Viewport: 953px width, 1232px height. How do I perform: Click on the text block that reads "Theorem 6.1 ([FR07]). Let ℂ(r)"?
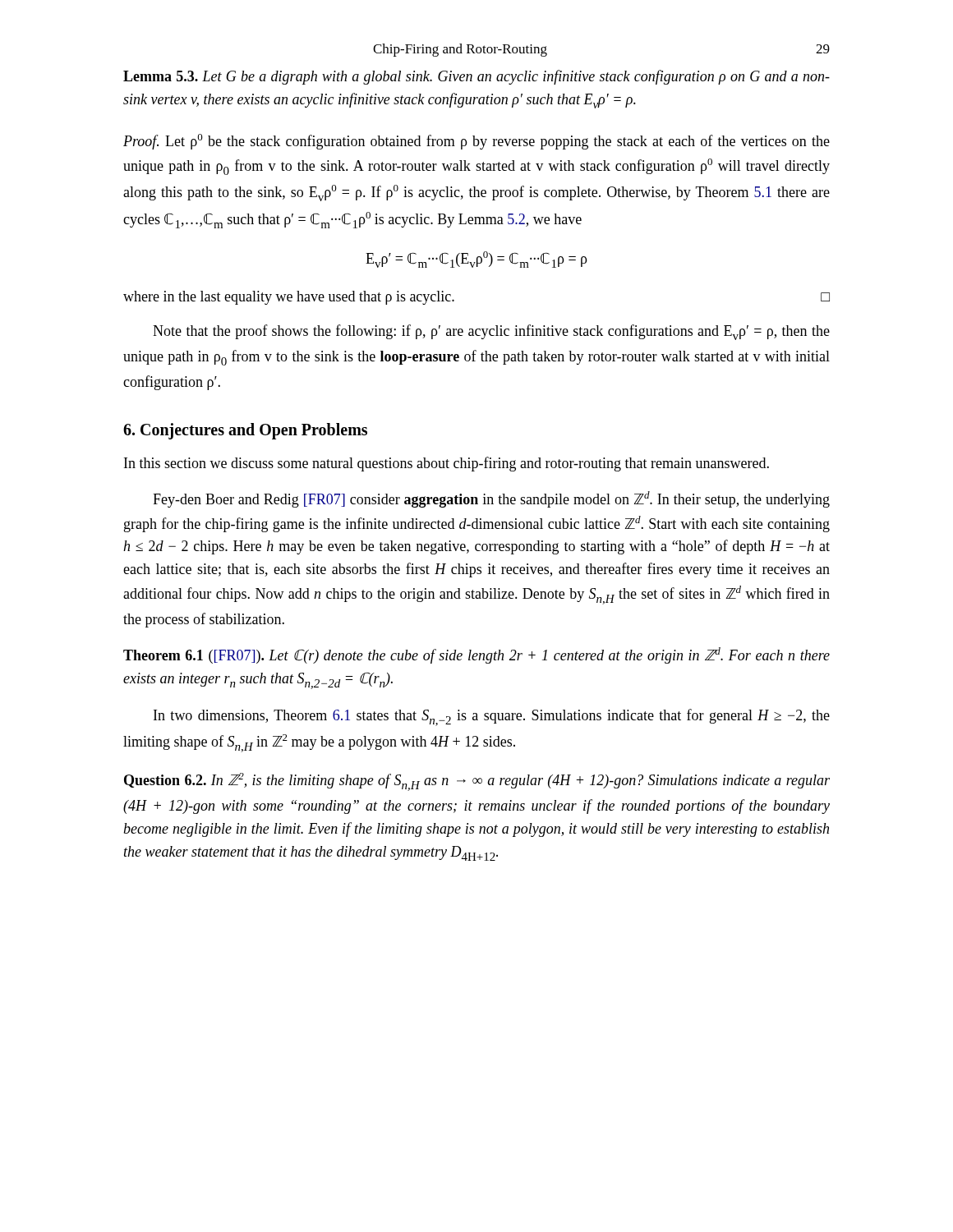(x=476, y=667)
